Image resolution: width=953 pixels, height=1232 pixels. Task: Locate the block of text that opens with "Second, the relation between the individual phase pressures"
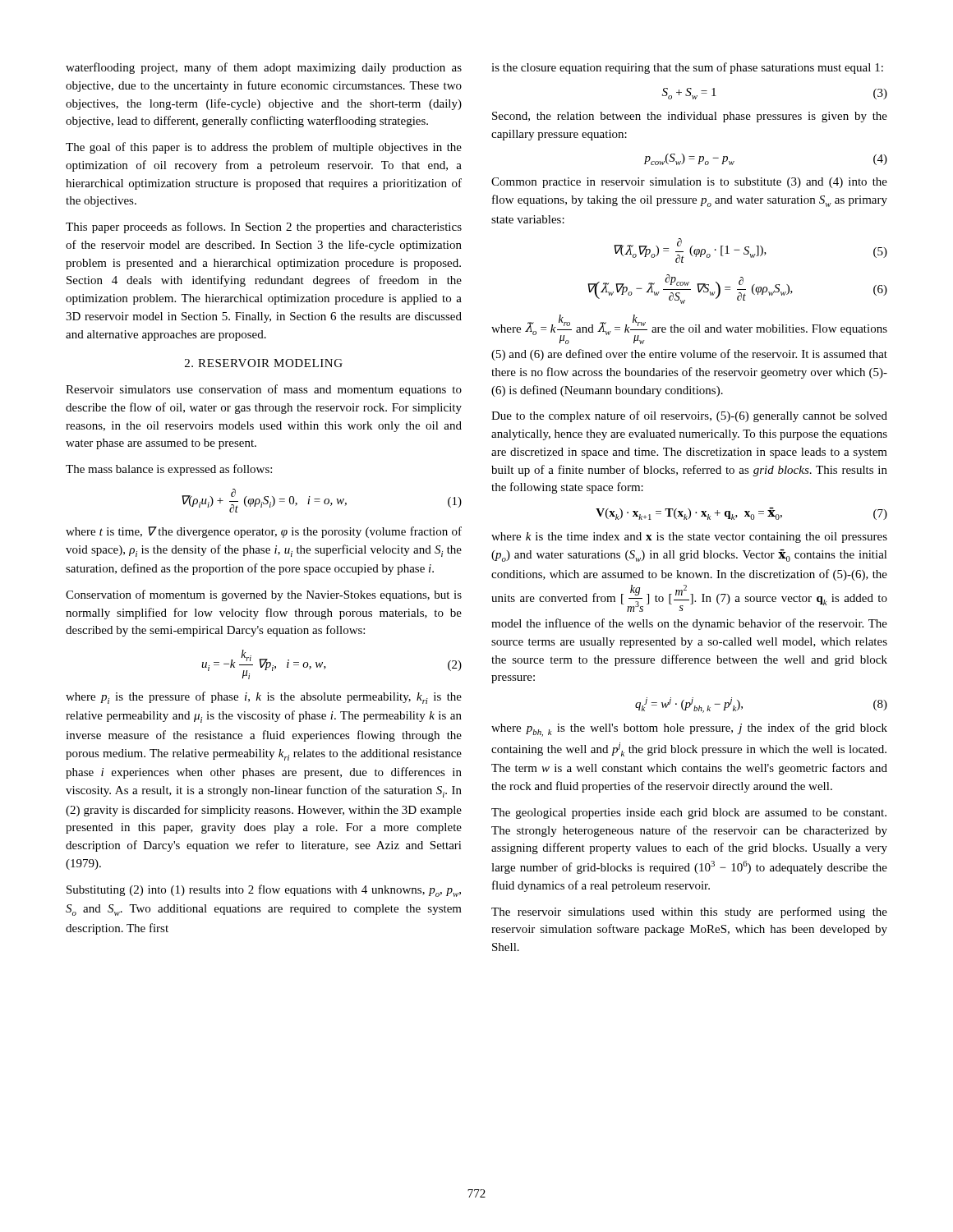tap(689, 125)
